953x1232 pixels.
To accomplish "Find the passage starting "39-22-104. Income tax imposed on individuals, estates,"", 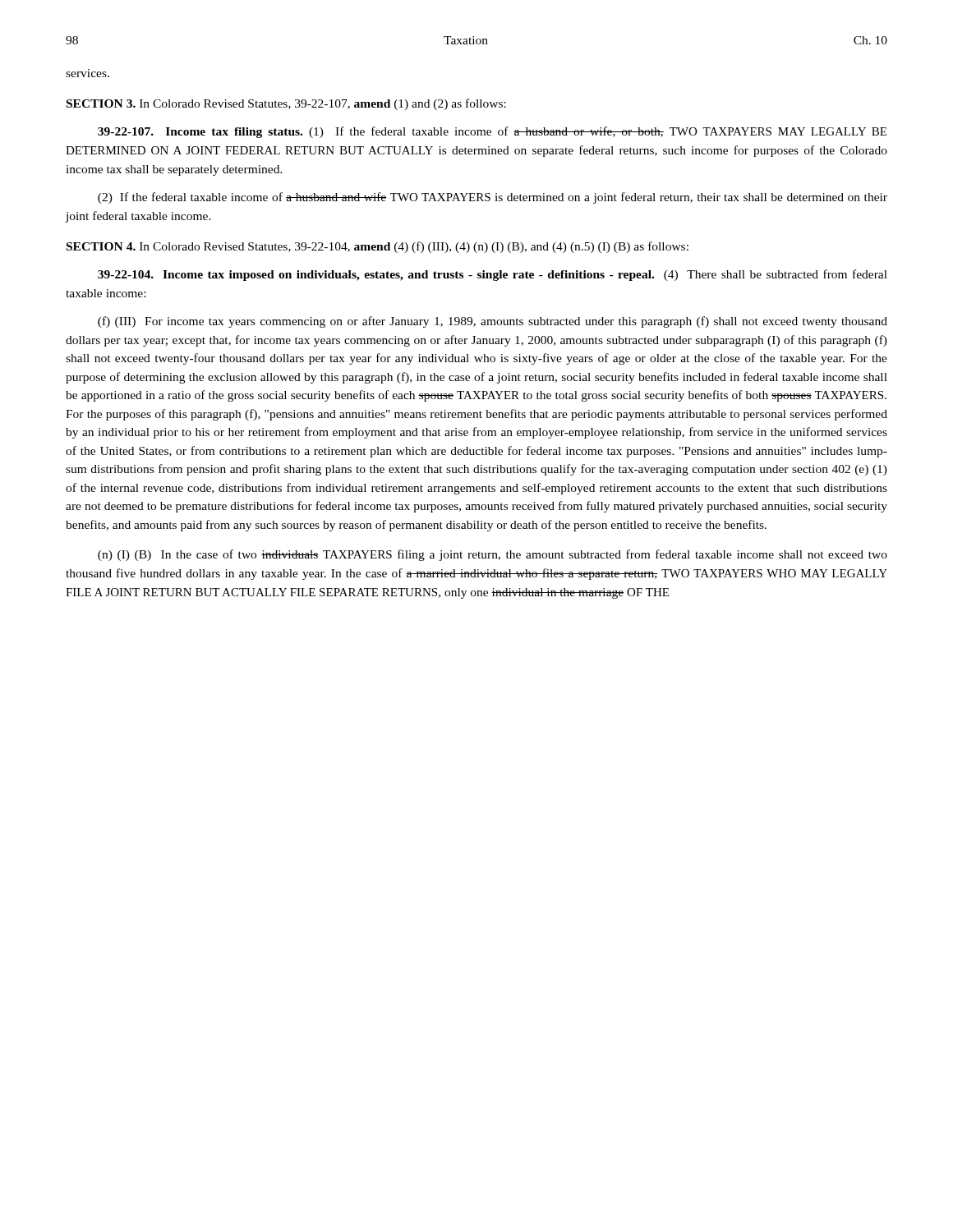I will [476, 284].
